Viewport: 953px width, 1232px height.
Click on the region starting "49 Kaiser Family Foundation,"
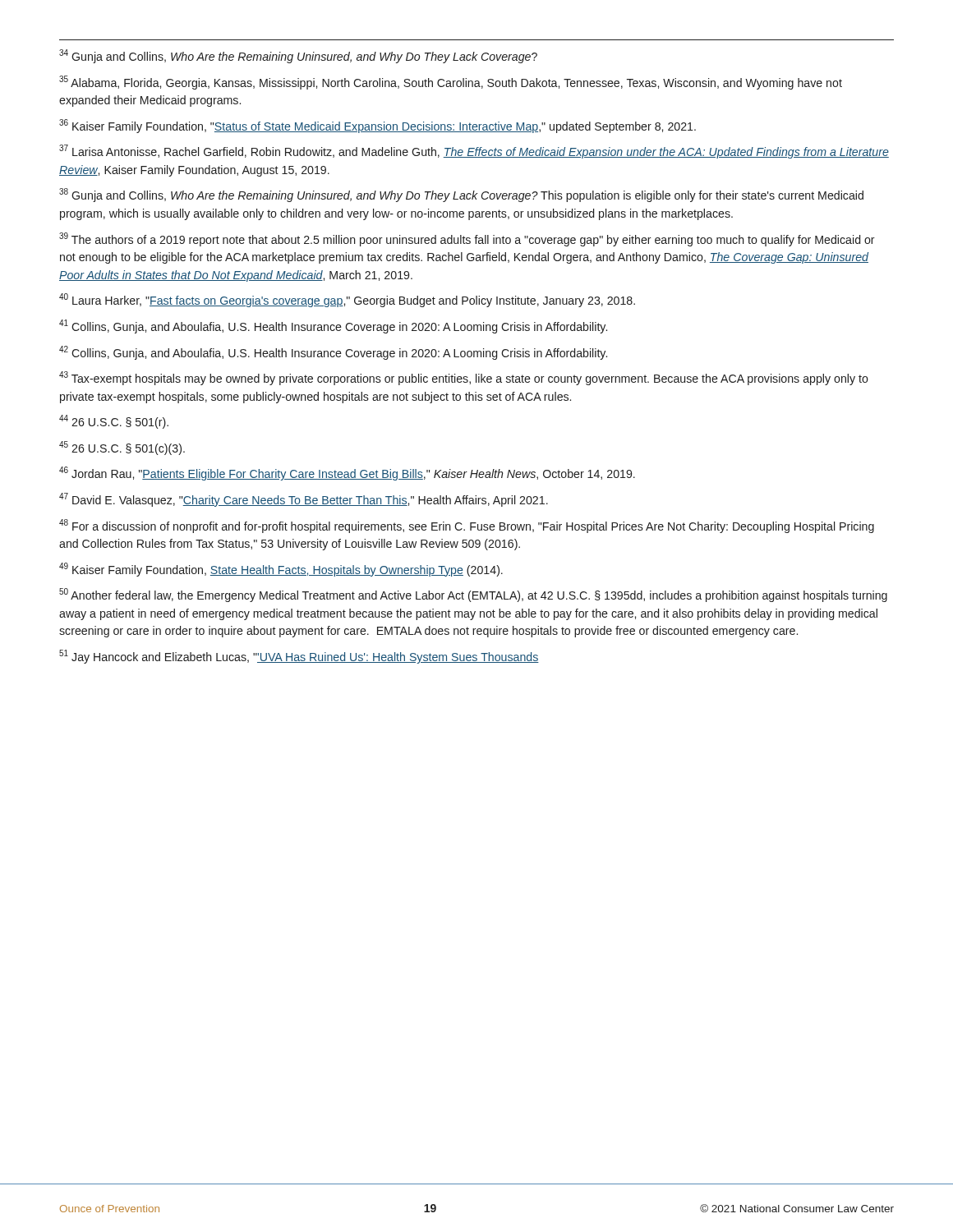click(x=281, y=569)
